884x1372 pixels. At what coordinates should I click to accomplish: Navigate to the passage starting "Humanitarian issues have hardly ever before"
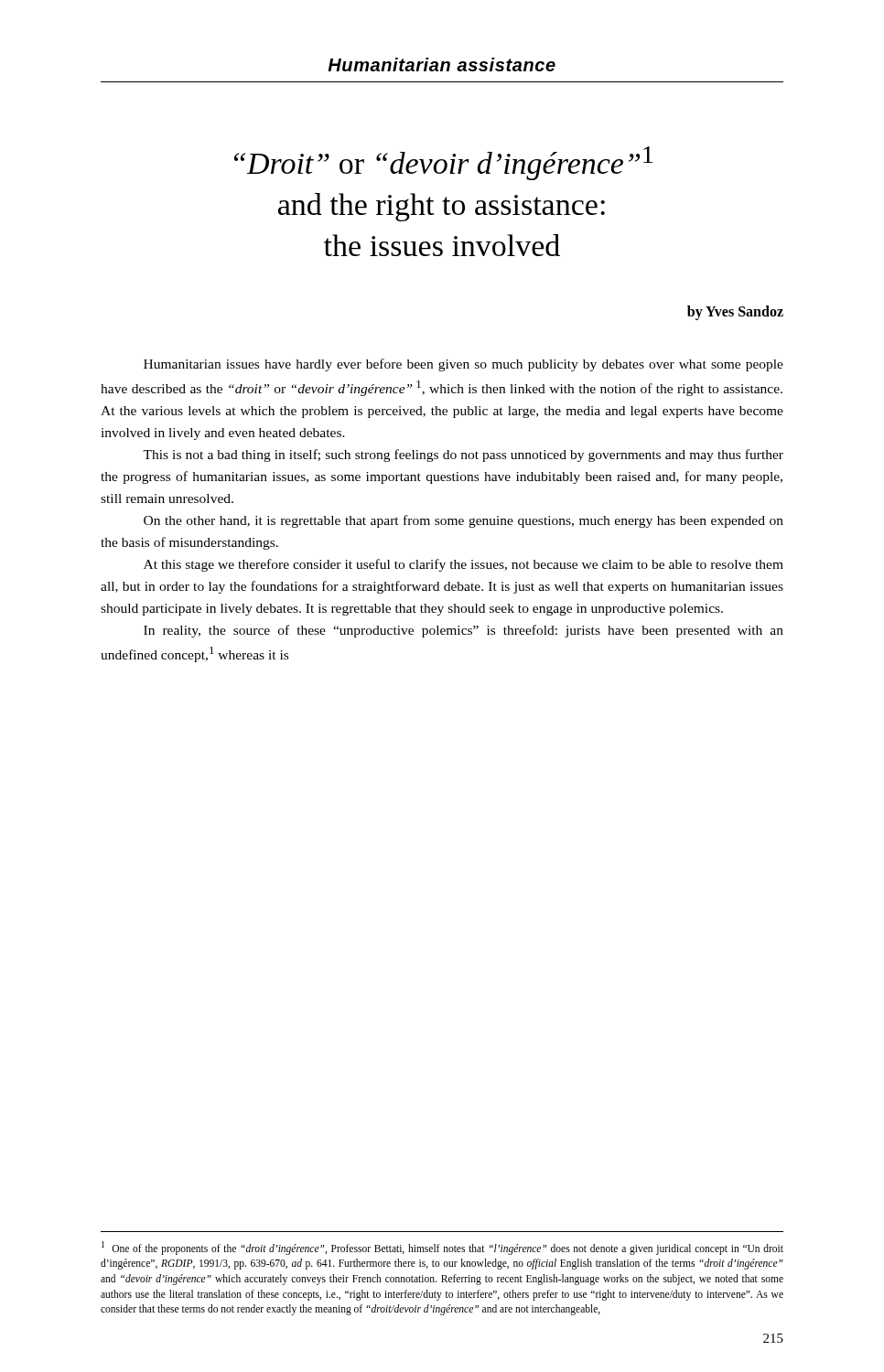pyautogui.click(x=442, y=398)
